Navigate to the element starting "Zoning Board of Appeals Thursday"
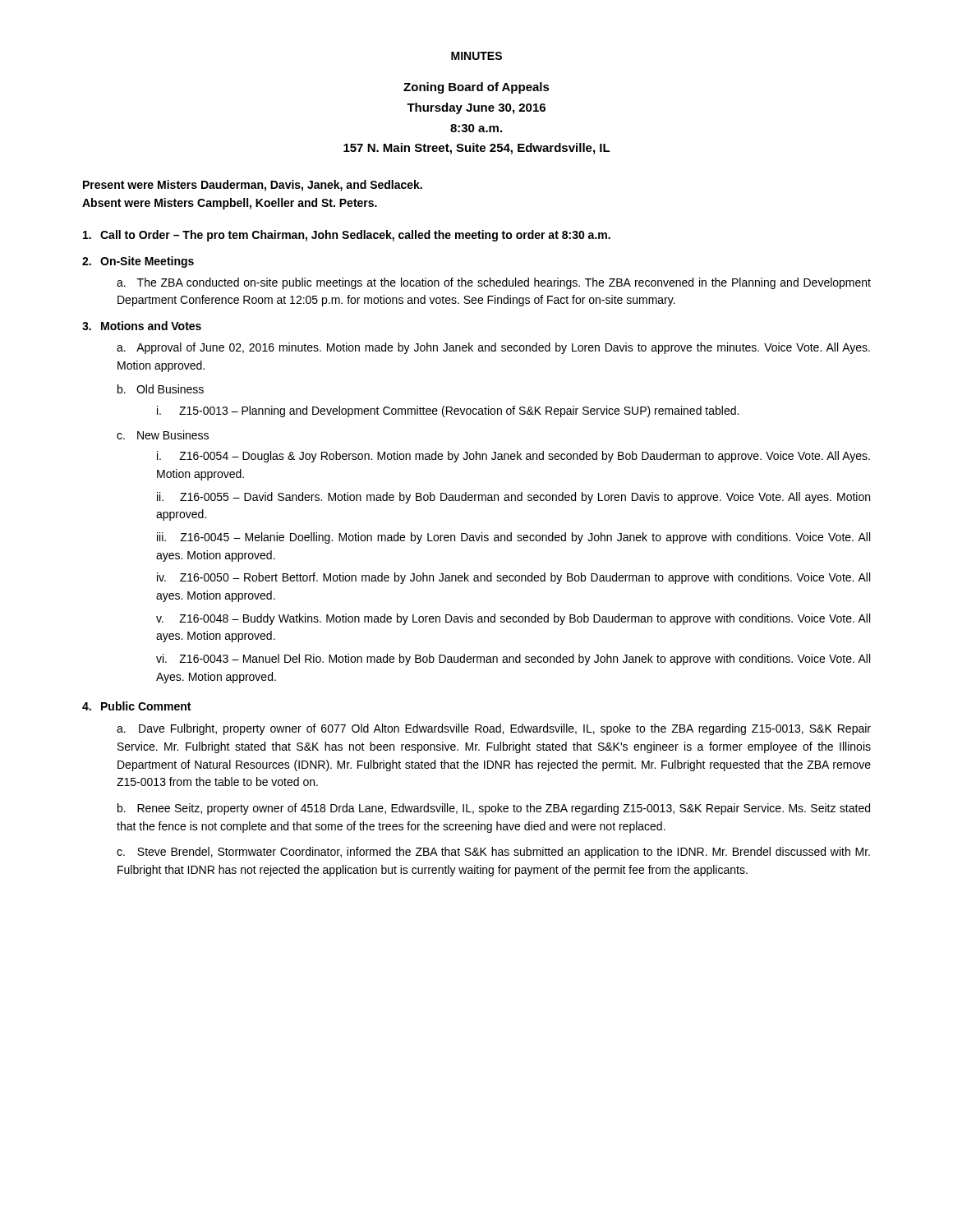 point(476,117)
